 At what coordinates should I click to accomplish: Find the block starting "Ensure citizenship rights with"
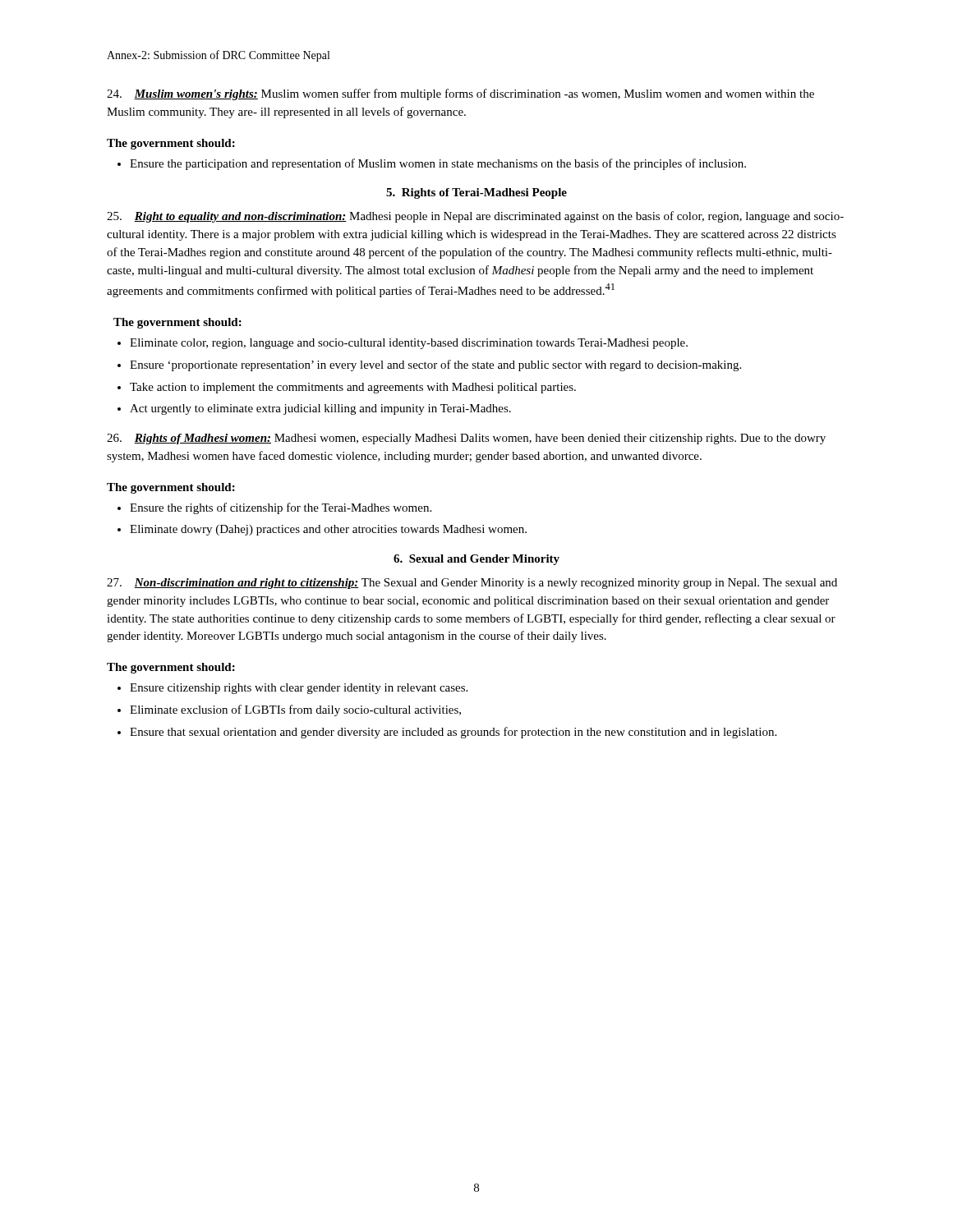pyautogui.click(x=299, y=687)
